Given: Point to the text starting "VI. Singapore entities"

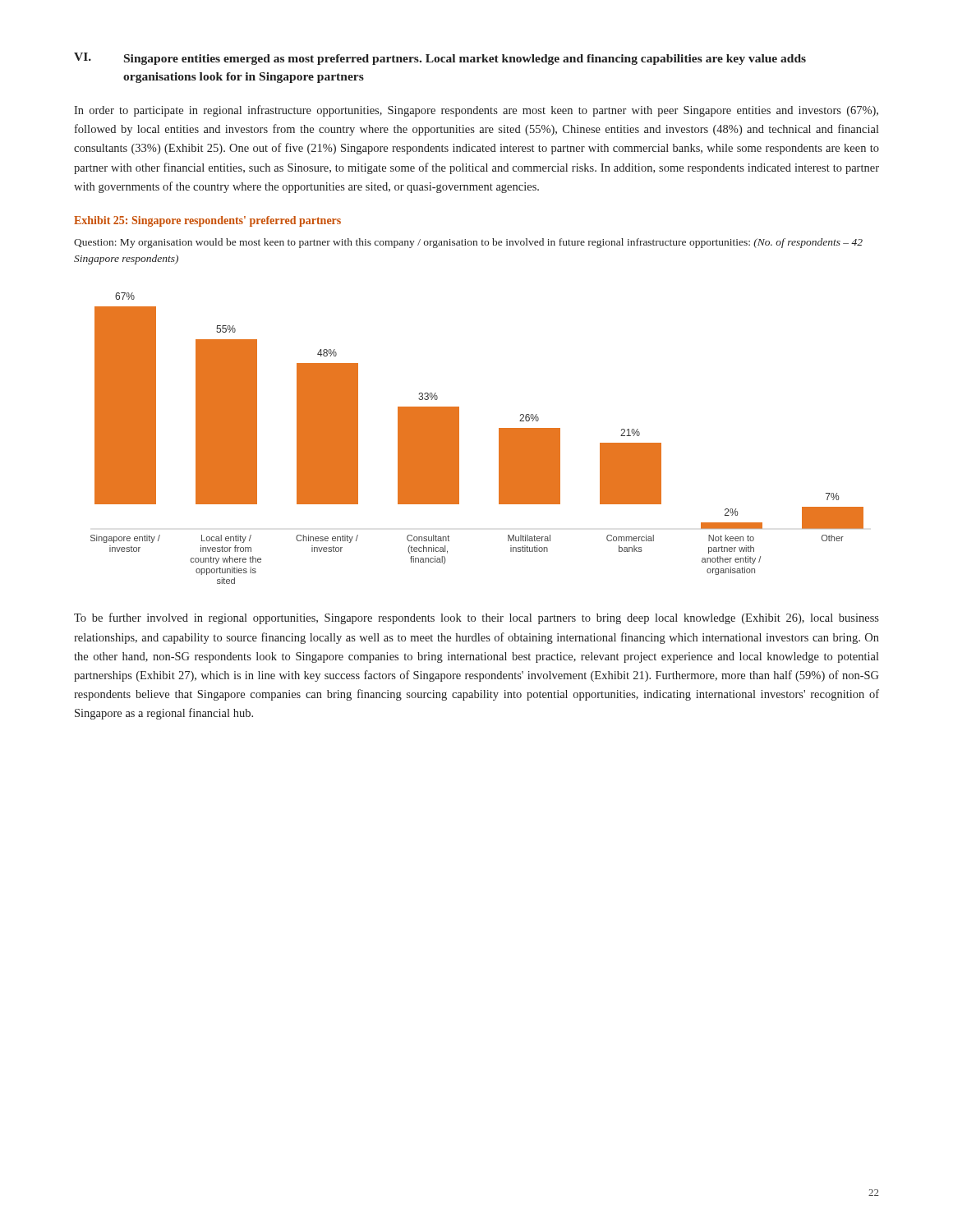Looking at the screenshot, I should click(x=476, y=68).
